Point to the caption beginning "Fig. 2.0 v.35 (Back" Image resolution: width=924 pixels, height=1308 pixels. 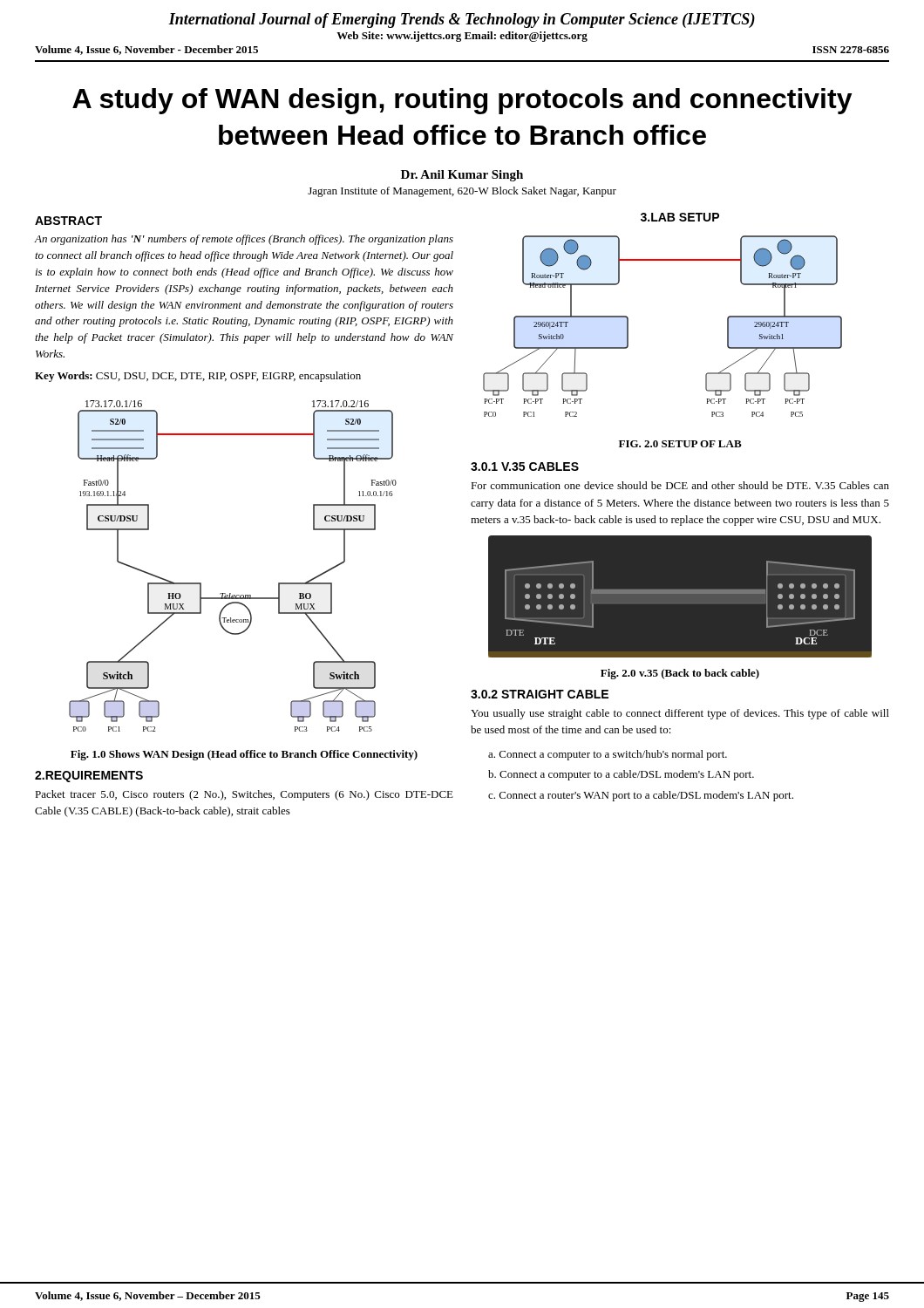[x=680, y=672]
